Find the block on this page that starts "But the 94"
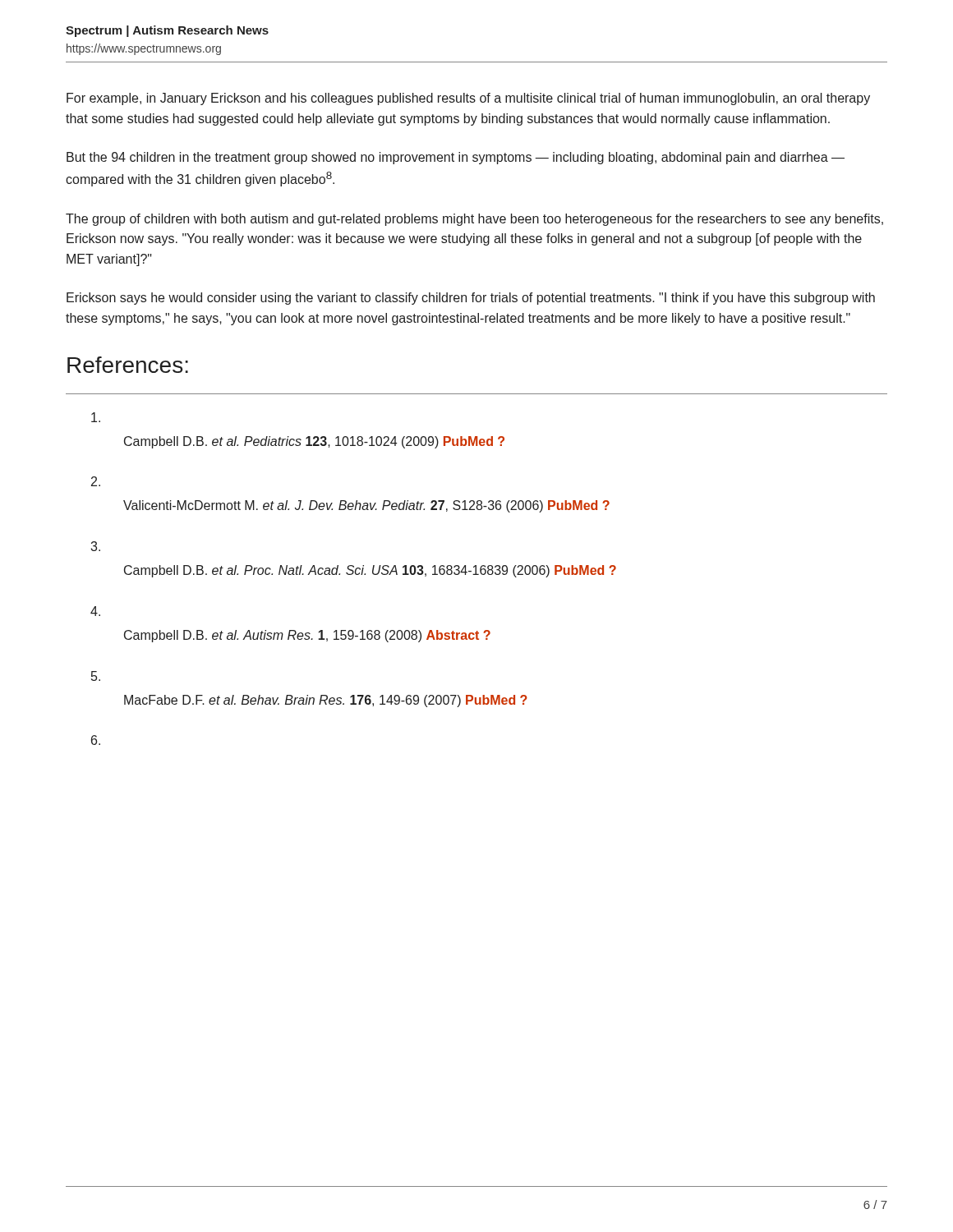The height and width of the screenshot is (1232, 953). point(455,168)
